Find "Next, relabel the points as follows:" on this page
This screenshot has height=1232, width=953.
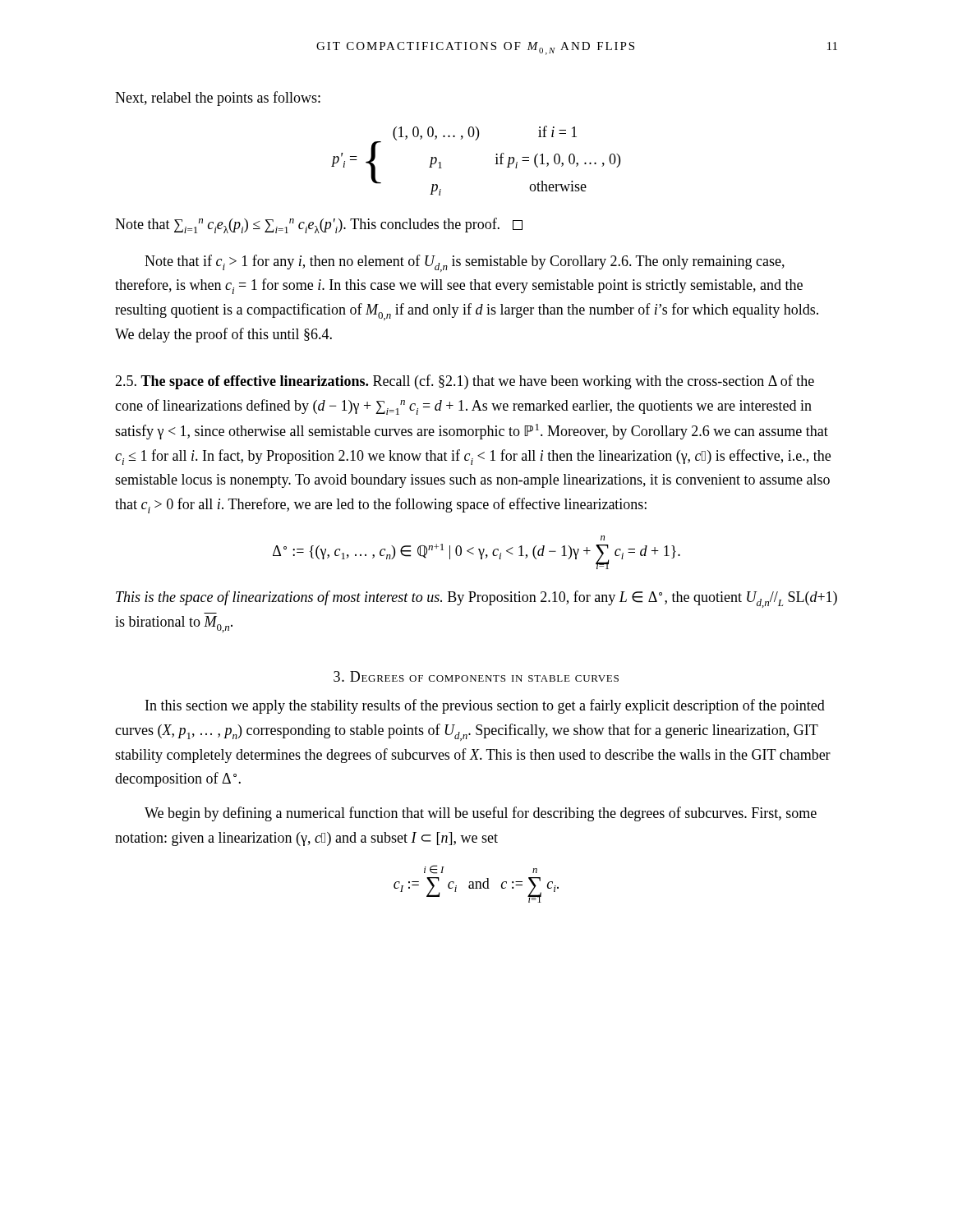[x=218, y=98]
